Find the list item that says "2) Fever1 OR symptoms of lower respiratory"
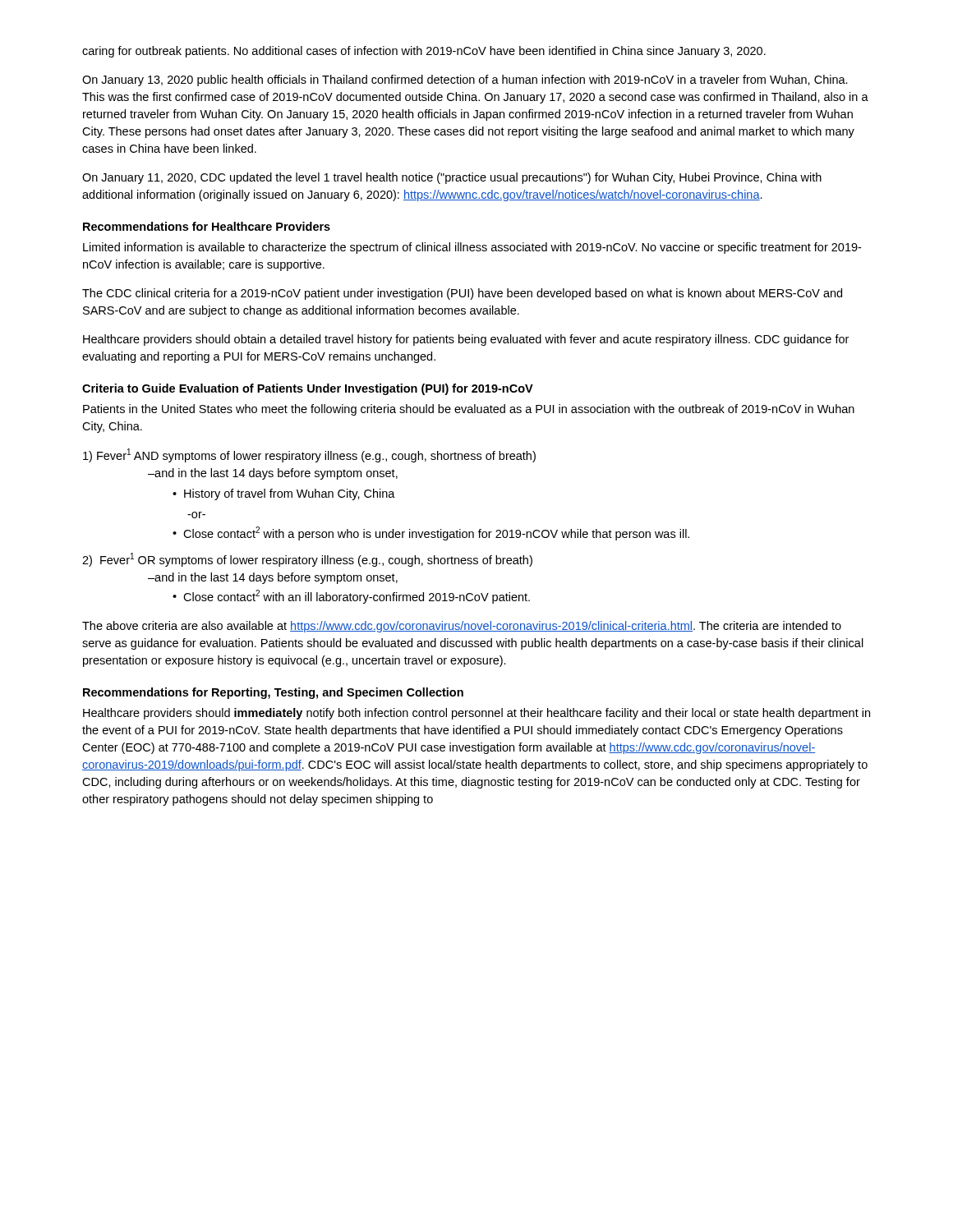Viewport: 953px width, 1232px height. point(307,560)
